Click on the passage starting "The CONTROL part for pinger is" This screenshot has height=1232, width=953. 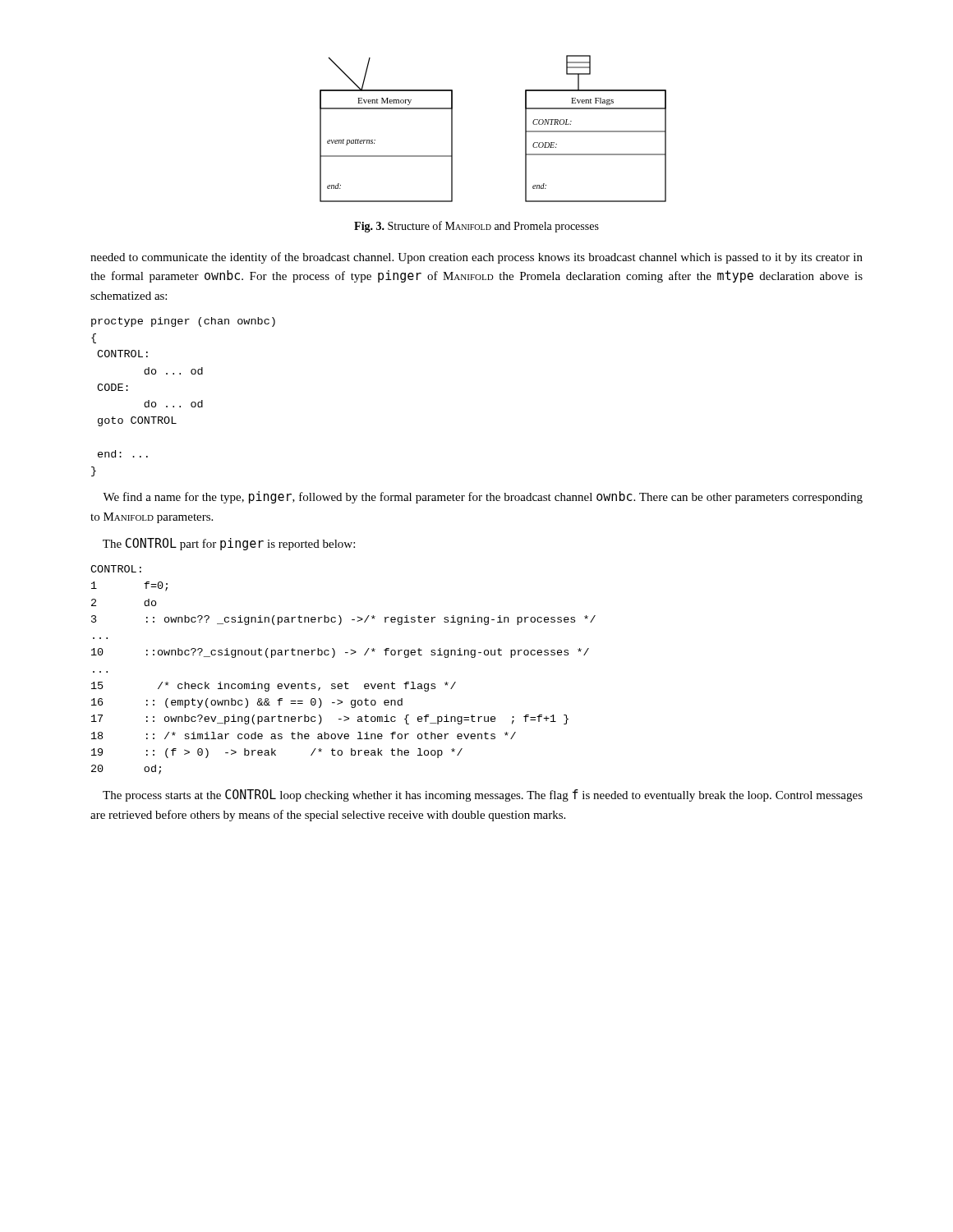[223, 544]
